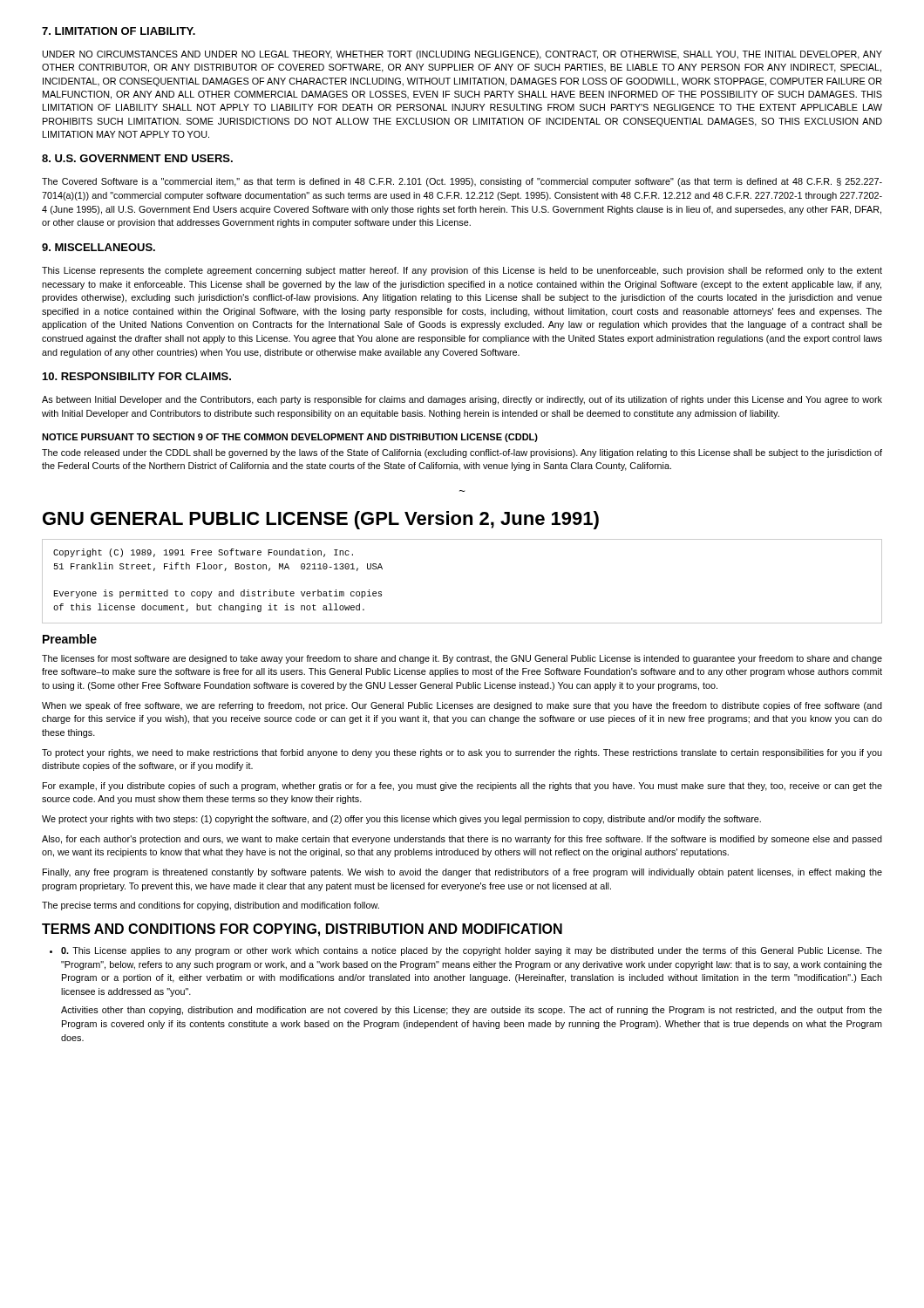Navigate to the element starting "We protect your rights with two steps:"
The width and height of the screenshot is (924, 1308).
click(x=462, y=820)
